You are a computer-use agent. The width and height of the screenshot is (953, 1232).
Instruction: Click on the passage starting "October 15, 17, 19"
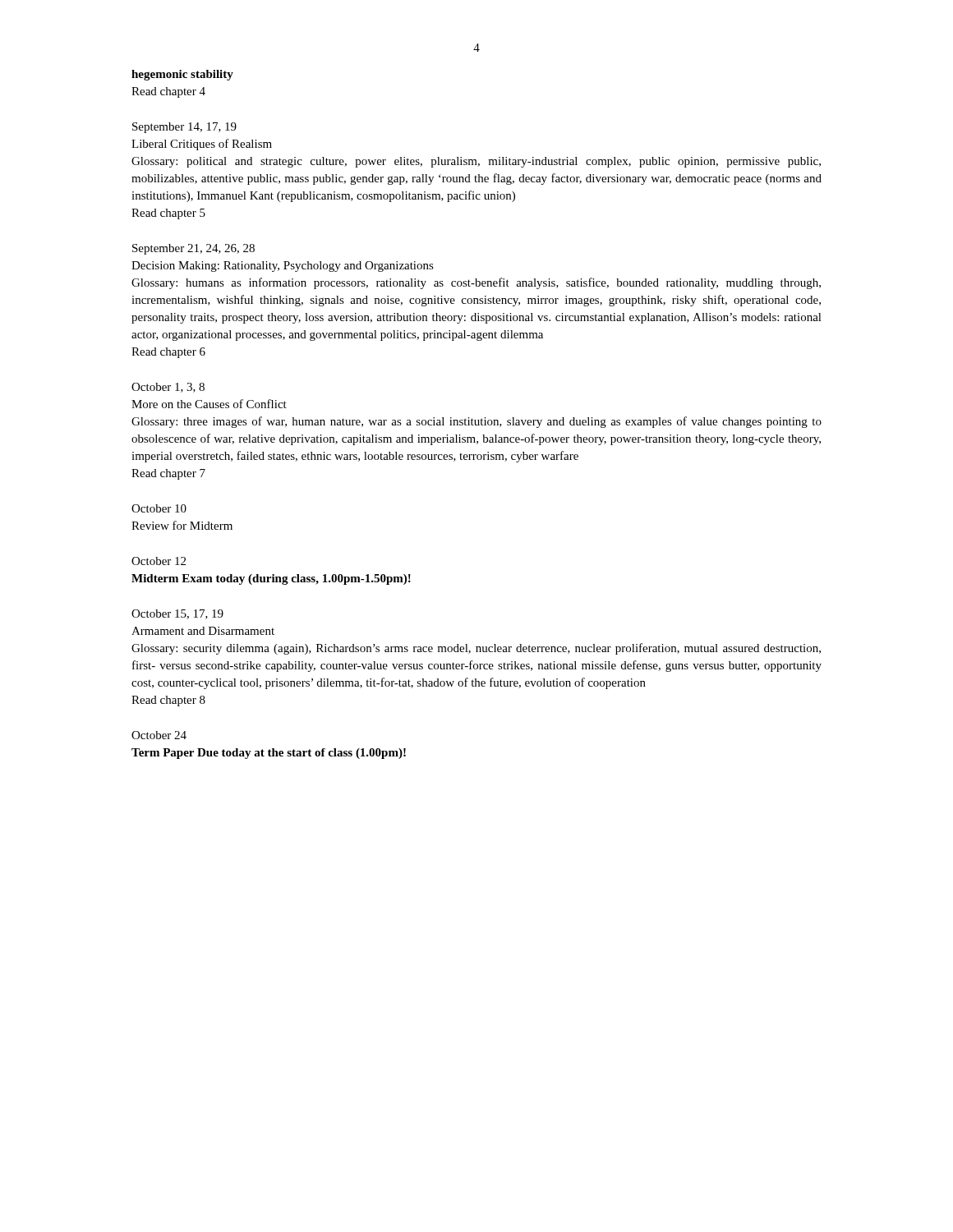[177, 614]
